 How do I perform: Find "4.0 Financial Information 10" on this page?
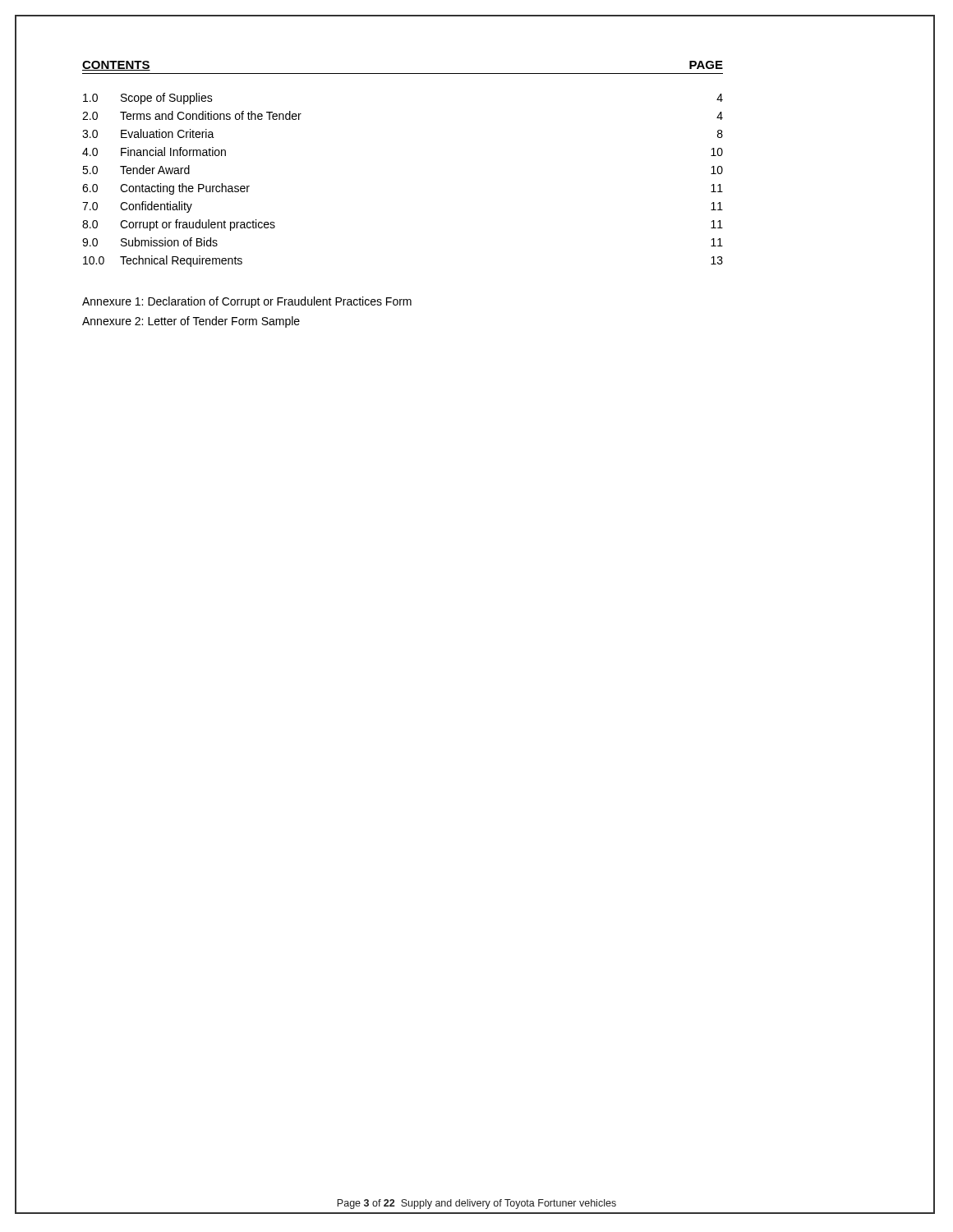[x=170, y=152]
